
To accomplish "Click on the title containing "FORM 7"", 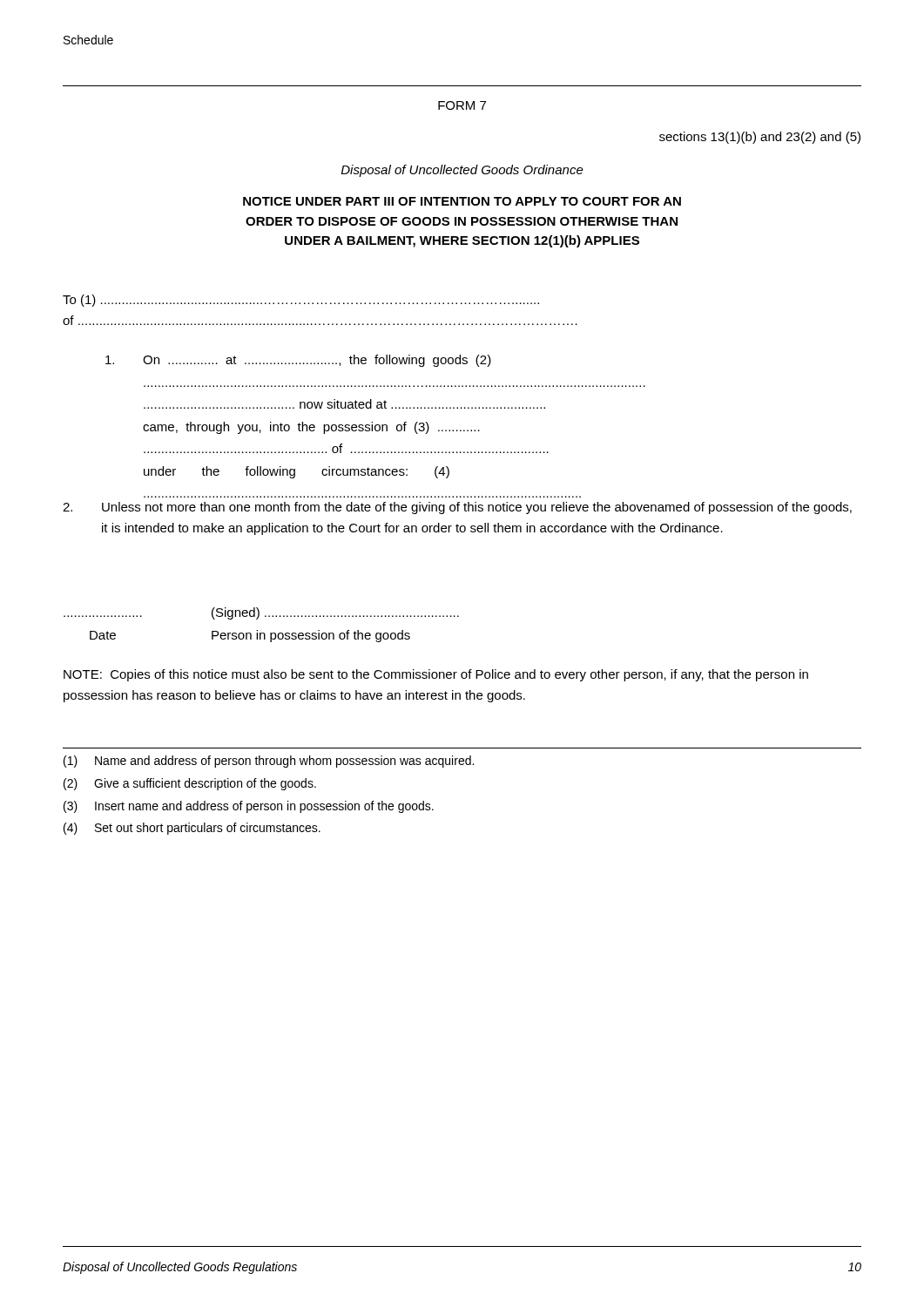I will [x=462, y=105].
